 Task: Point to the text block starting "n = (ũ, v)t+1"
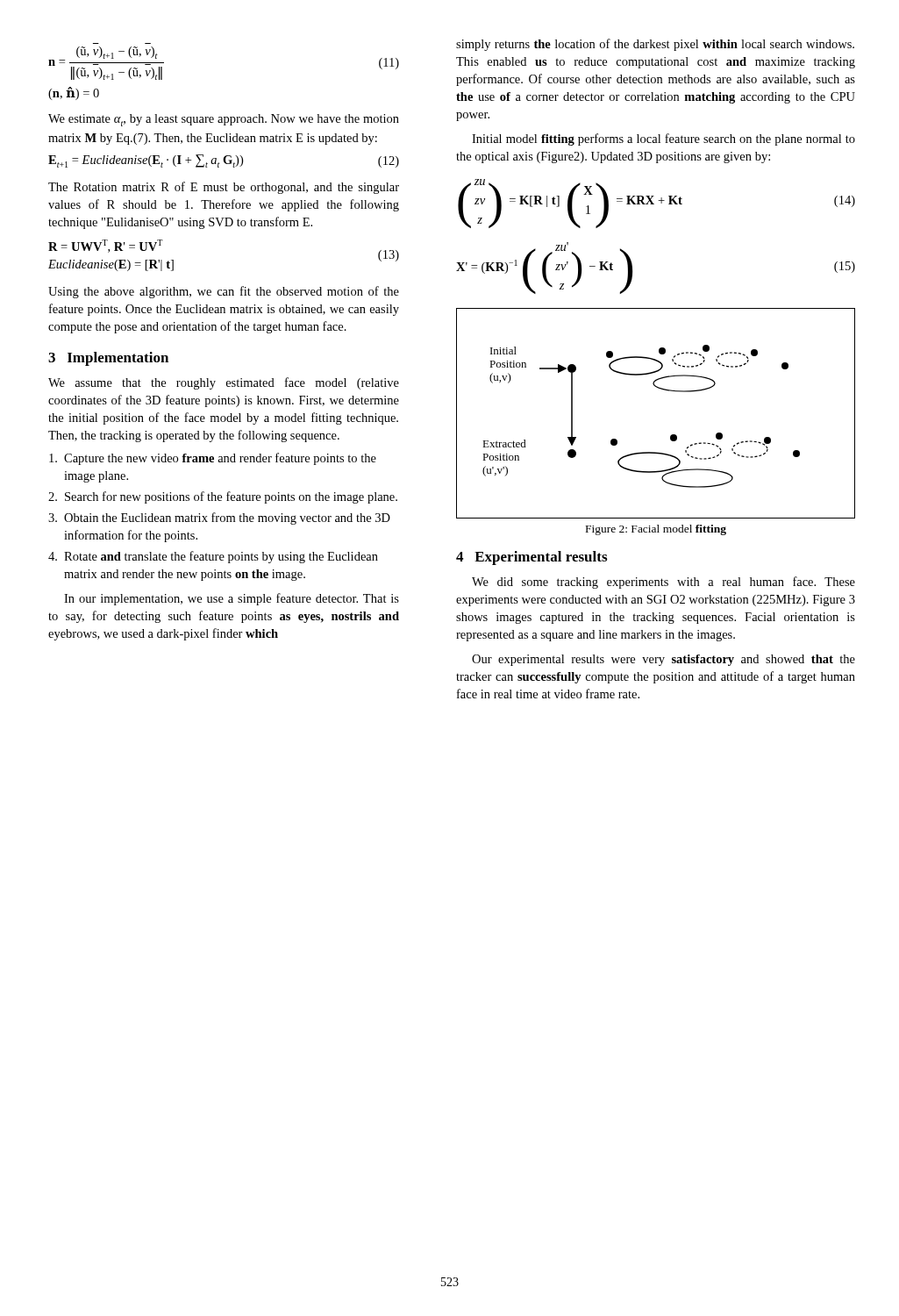(x=116, y=63)
